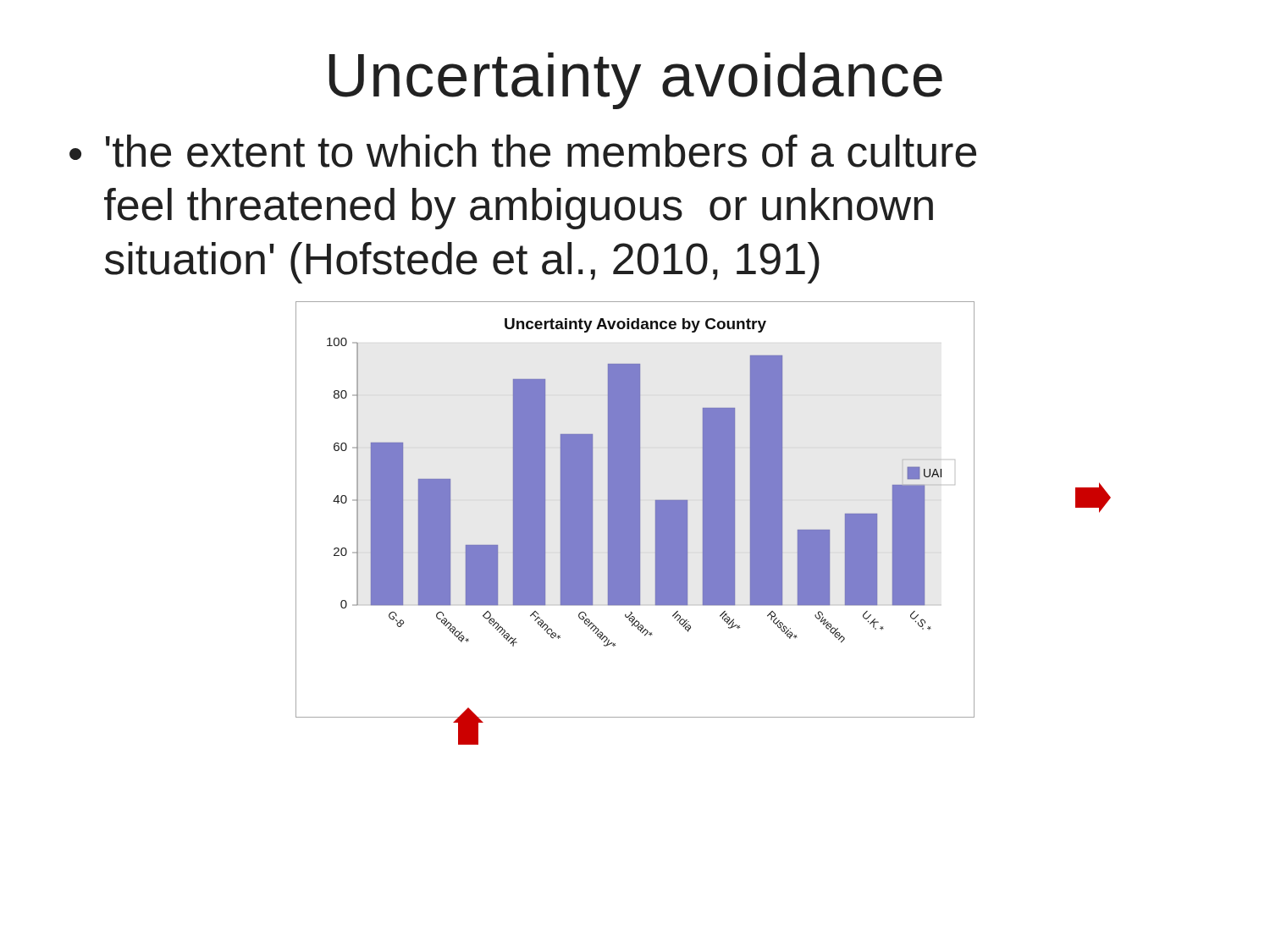
Task: Find the bar chart
Action: click(635, 510)
